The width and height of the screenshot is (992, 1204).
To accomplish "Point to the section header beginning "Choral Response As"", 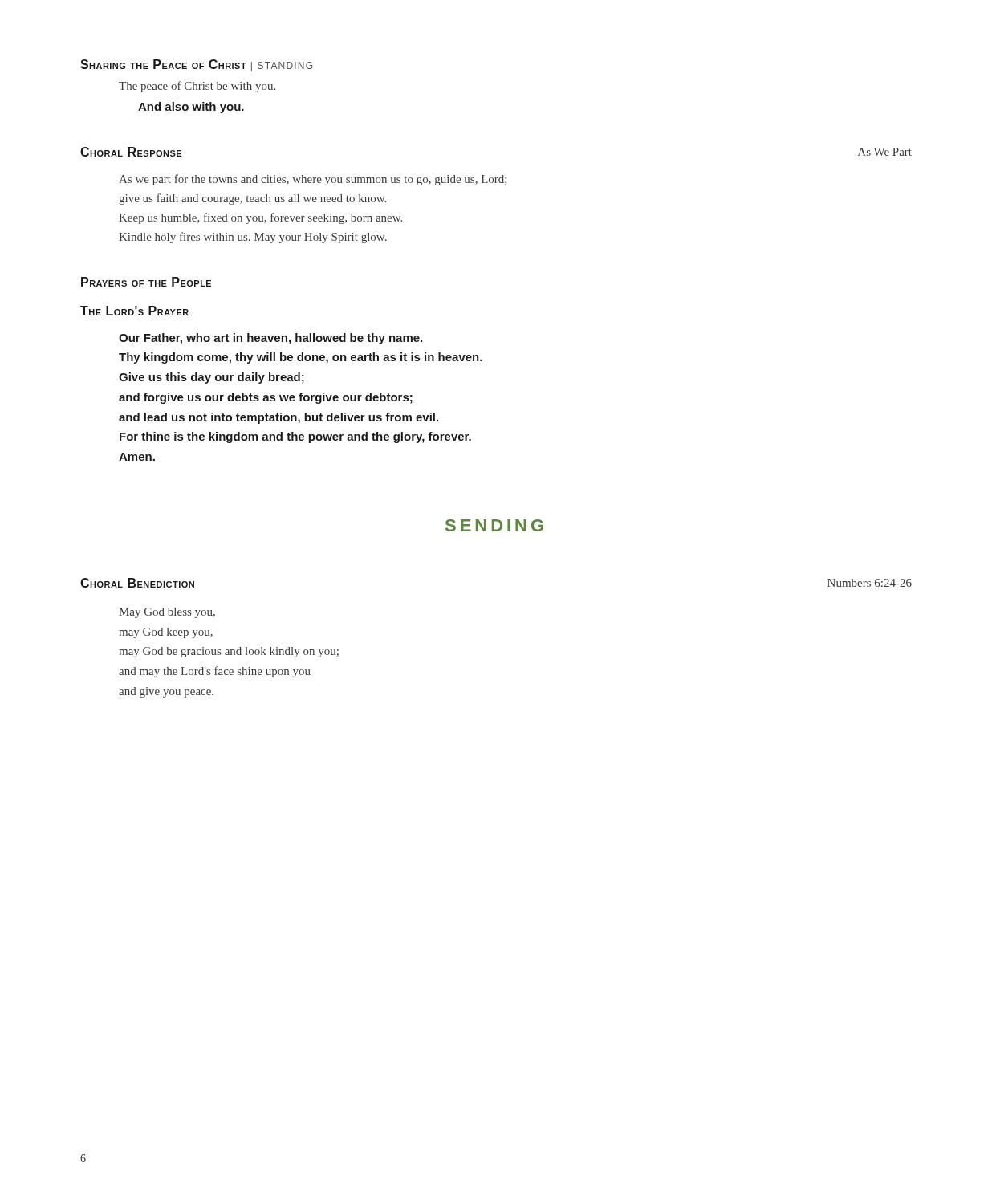I will (132, 152).
